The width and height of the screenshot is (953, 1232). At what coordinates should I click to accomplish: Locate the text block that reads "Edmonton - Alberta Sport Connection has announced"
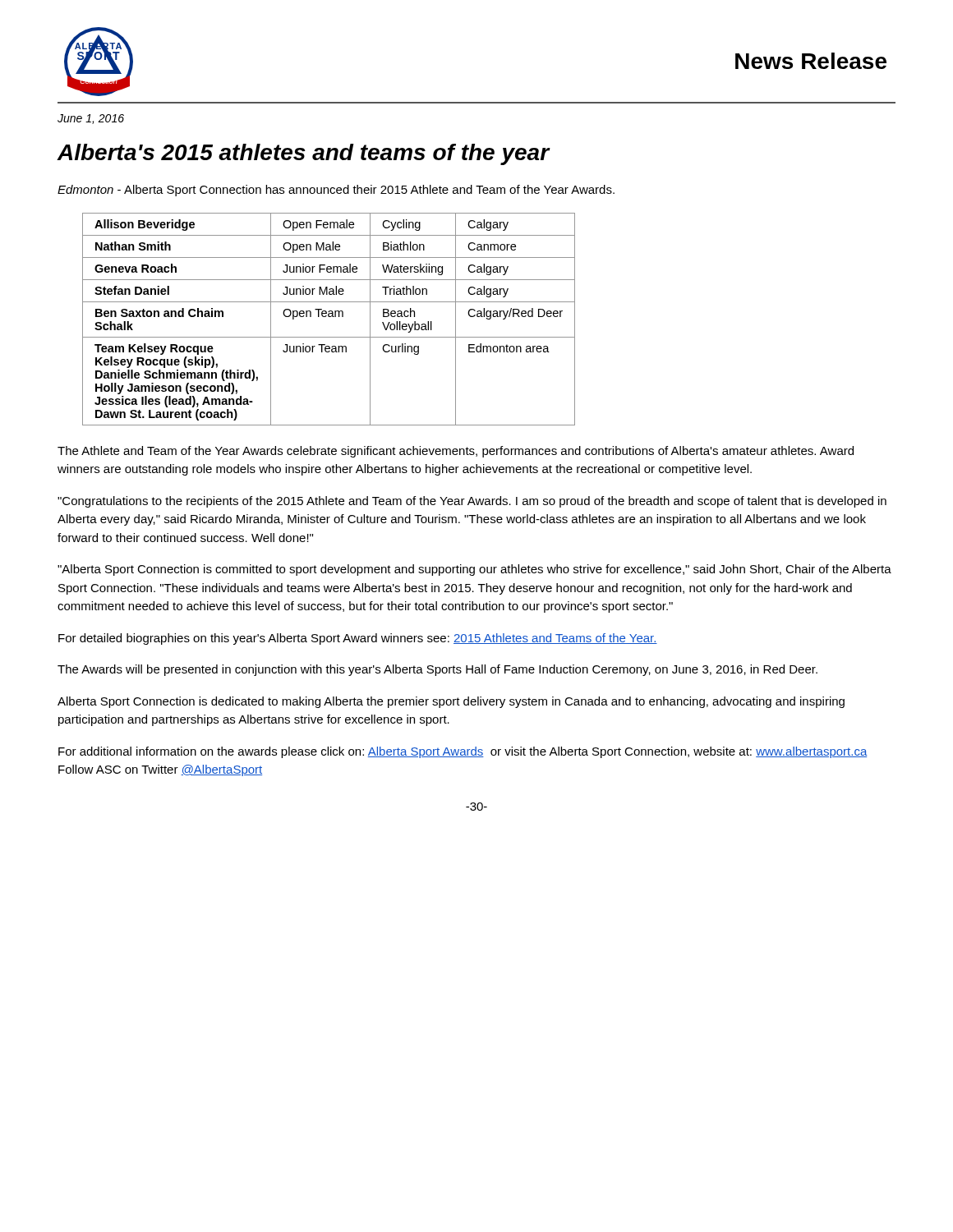(x=336, y=189)
